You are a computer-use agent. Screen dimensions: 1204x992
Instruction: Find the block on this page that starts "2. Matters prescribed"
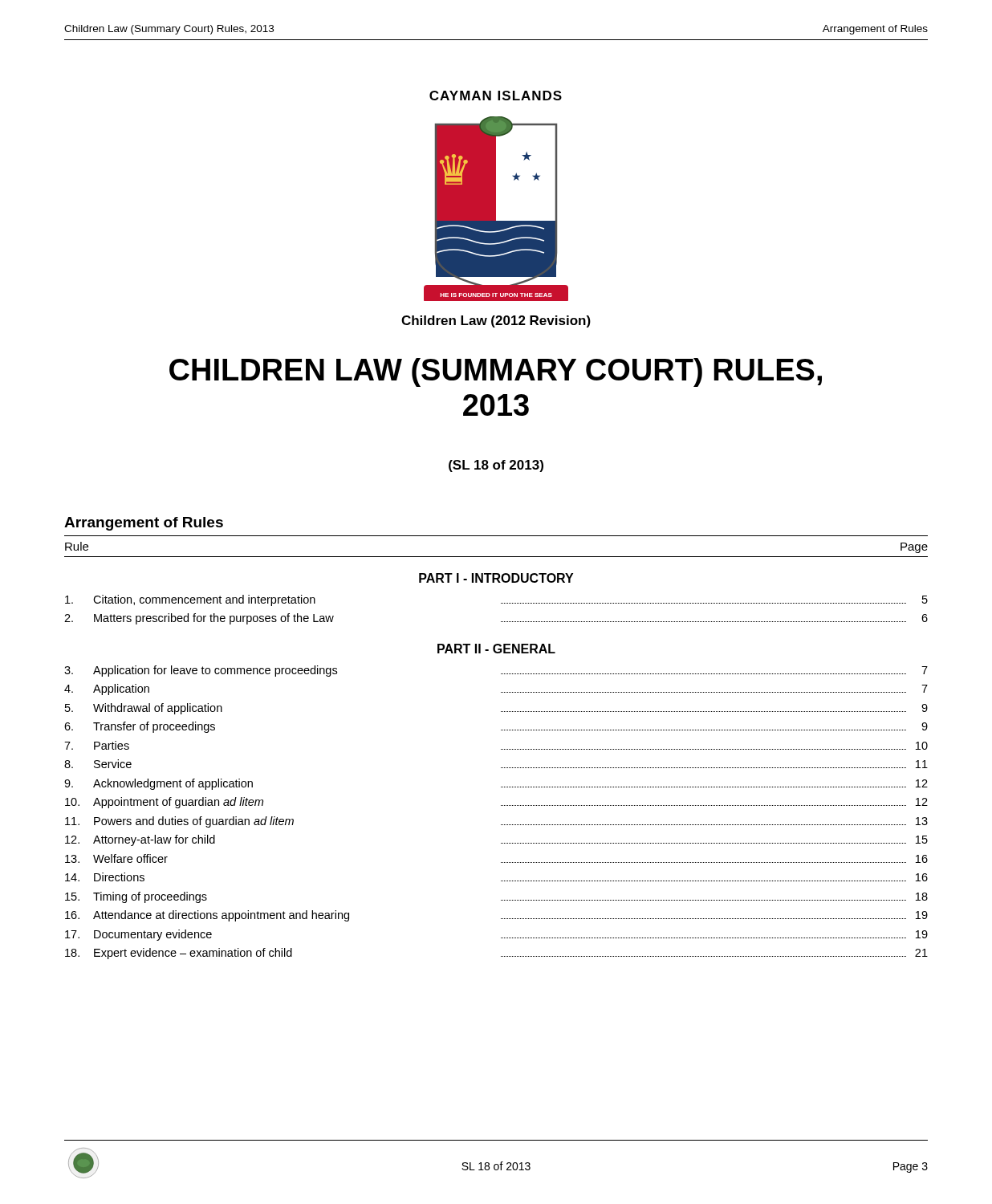coord(496,619)
